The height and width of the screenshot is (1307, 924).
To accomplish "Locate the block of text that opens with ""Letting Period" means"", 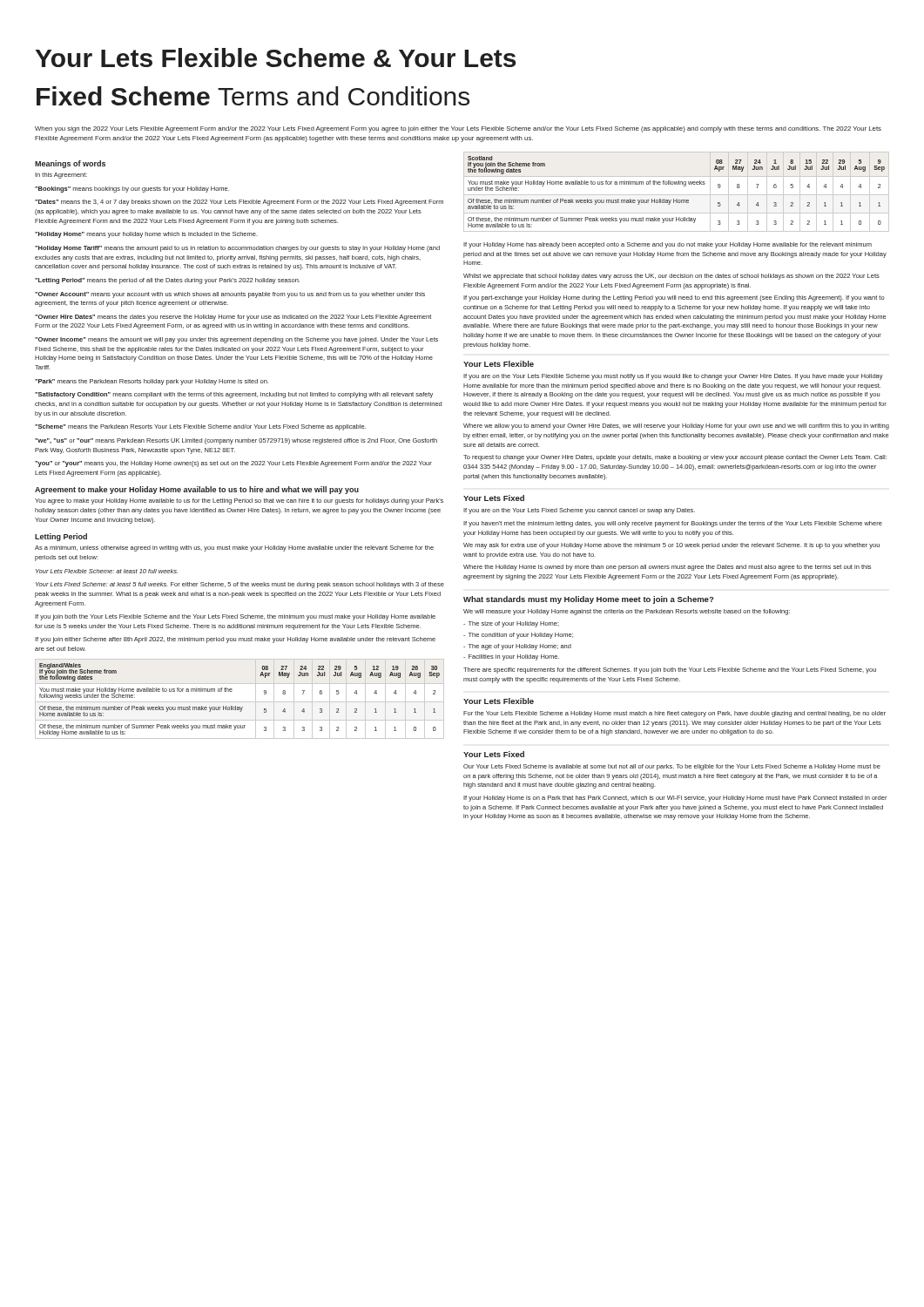I will point(168,280).
